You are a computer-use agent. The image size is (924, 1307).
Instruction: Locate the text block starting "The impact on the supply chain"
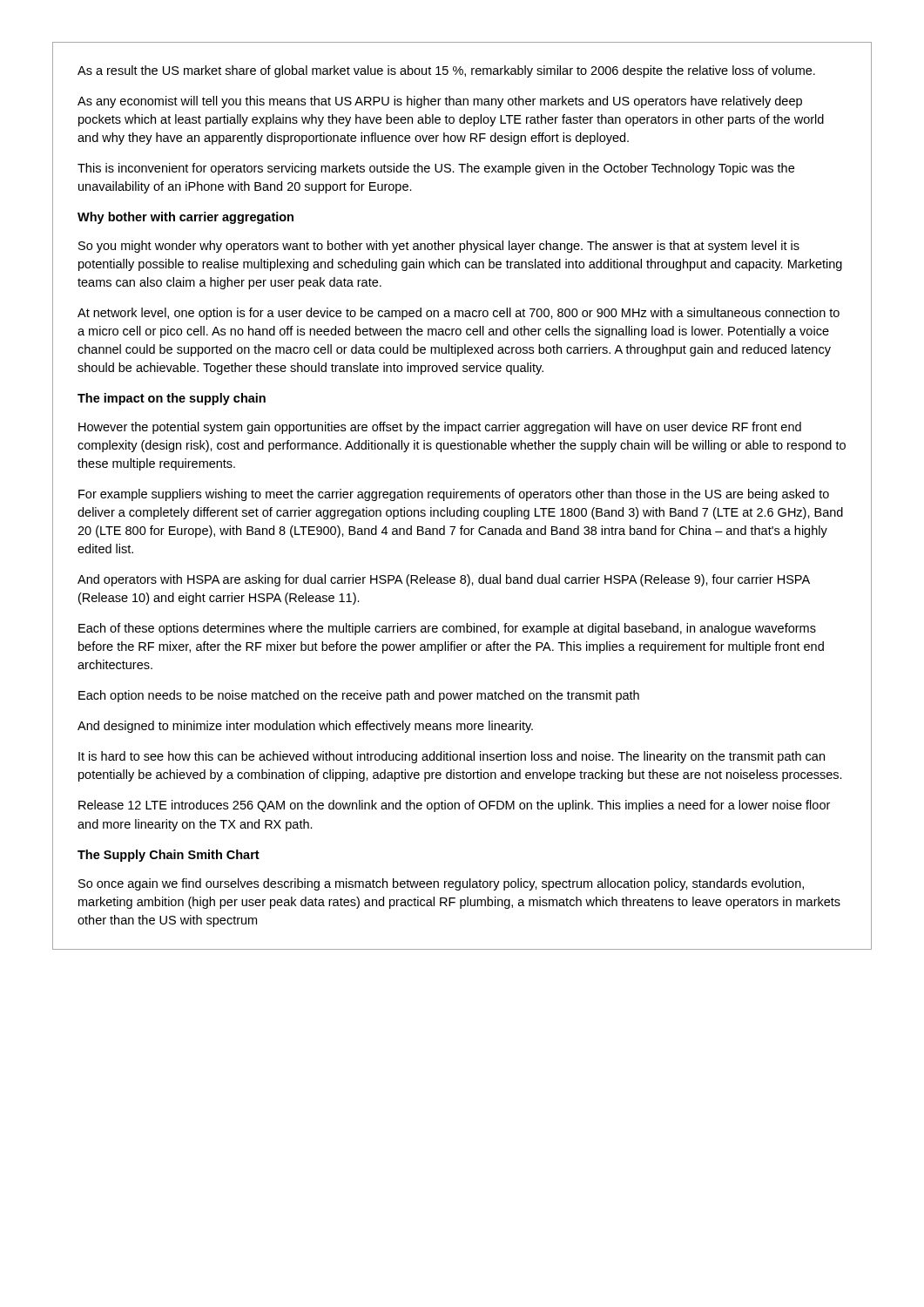172,398
